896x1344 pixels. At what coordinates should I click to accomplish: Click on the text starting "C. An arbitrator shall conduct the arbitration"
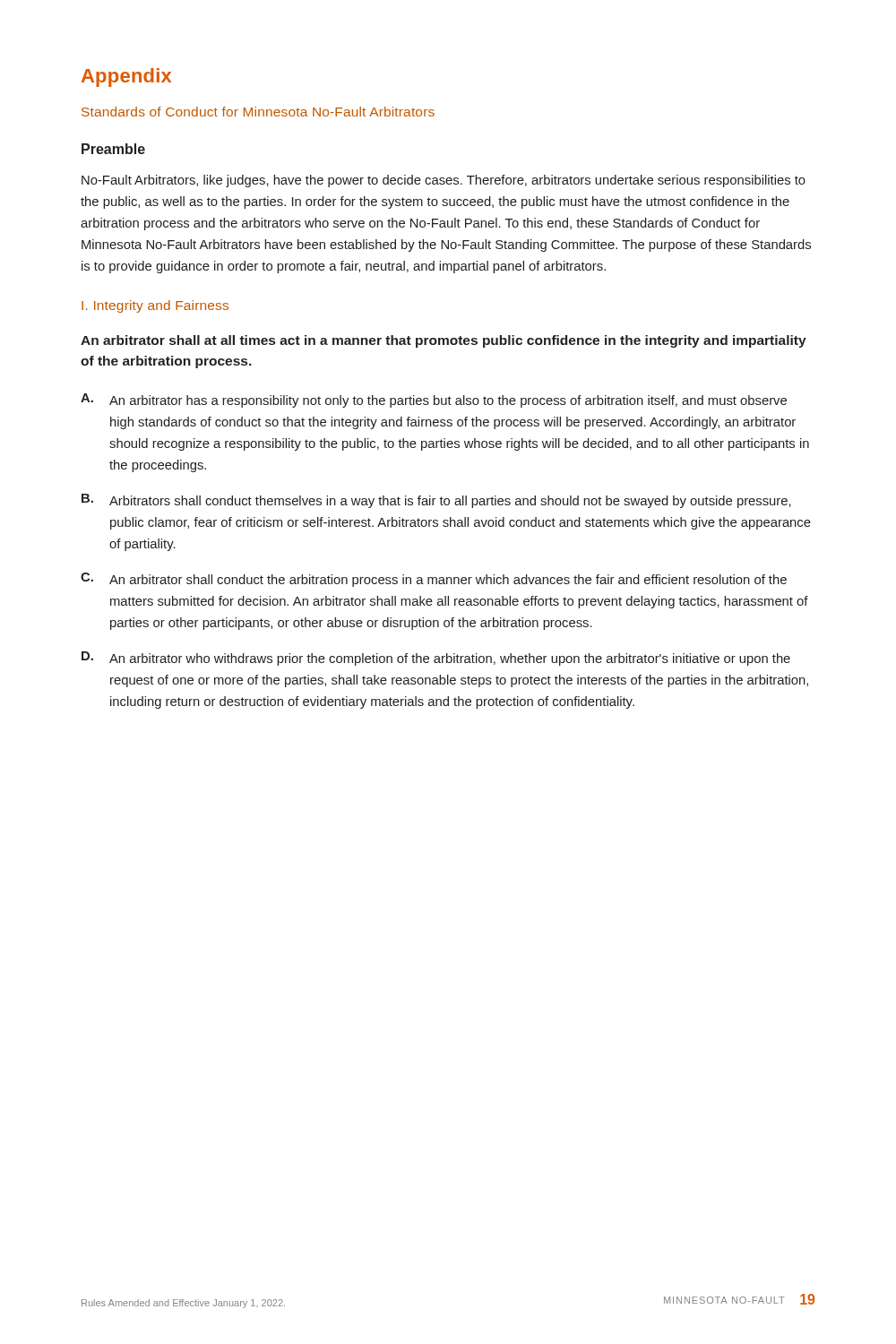click(448, 602)
